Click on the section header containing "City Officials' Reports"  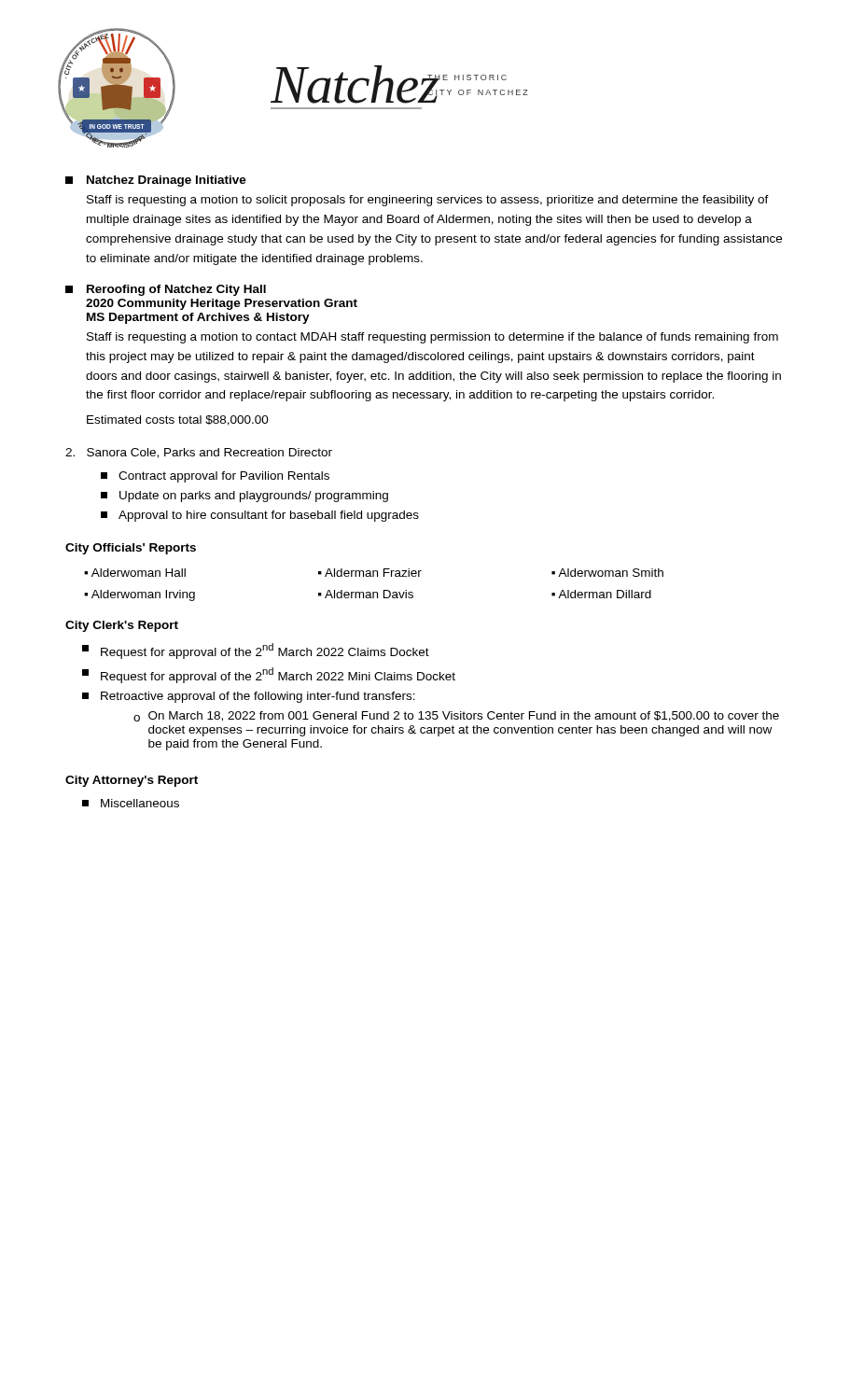(131, 548)
